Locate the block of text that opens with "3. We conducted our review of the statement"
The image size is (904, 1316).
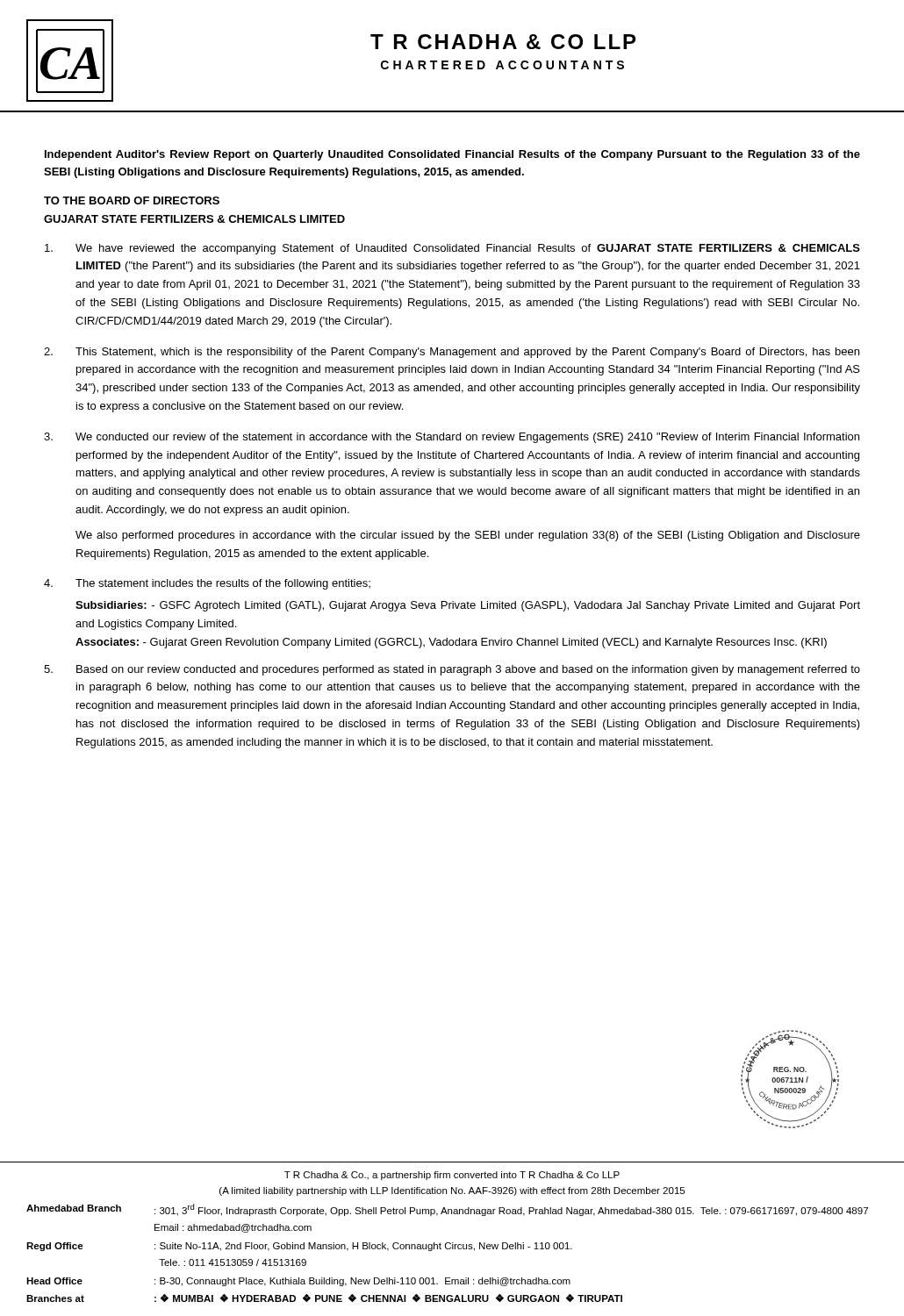452,474
